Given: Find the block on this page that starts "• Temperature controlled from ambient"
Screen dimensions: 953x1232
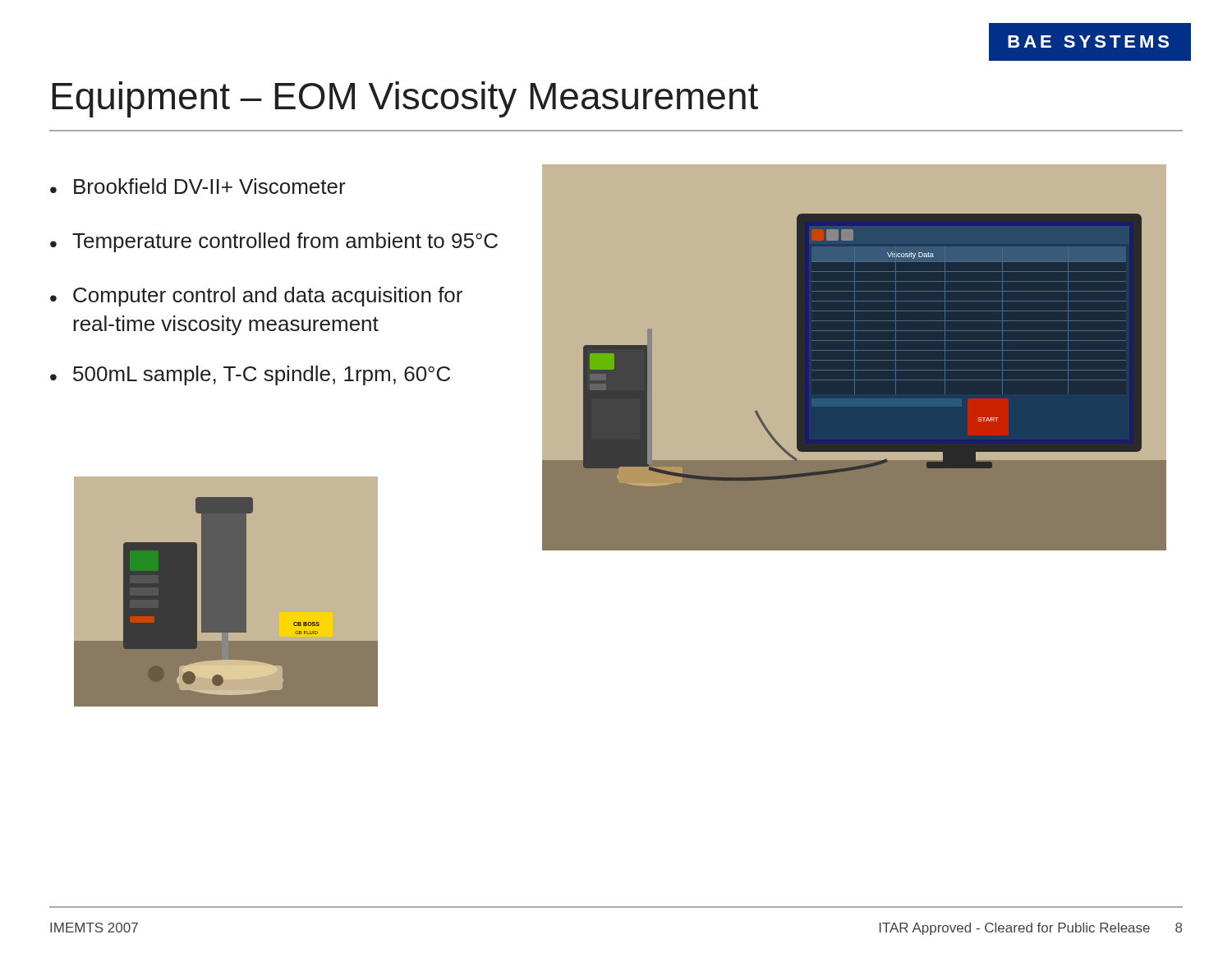Looking at the screenshot, I should click(x=279, y=243).
